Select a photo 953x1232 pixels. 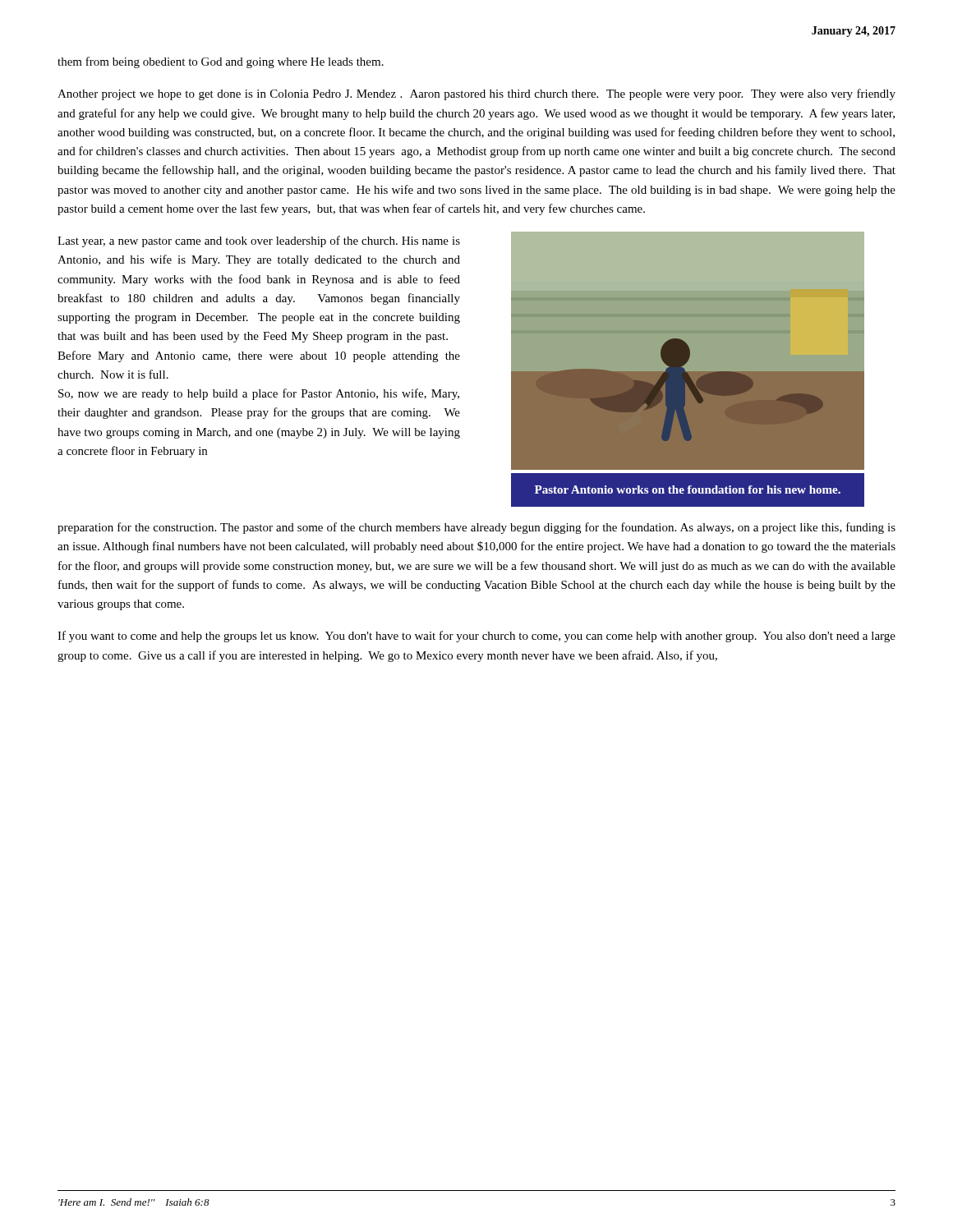tap(688, 352)
